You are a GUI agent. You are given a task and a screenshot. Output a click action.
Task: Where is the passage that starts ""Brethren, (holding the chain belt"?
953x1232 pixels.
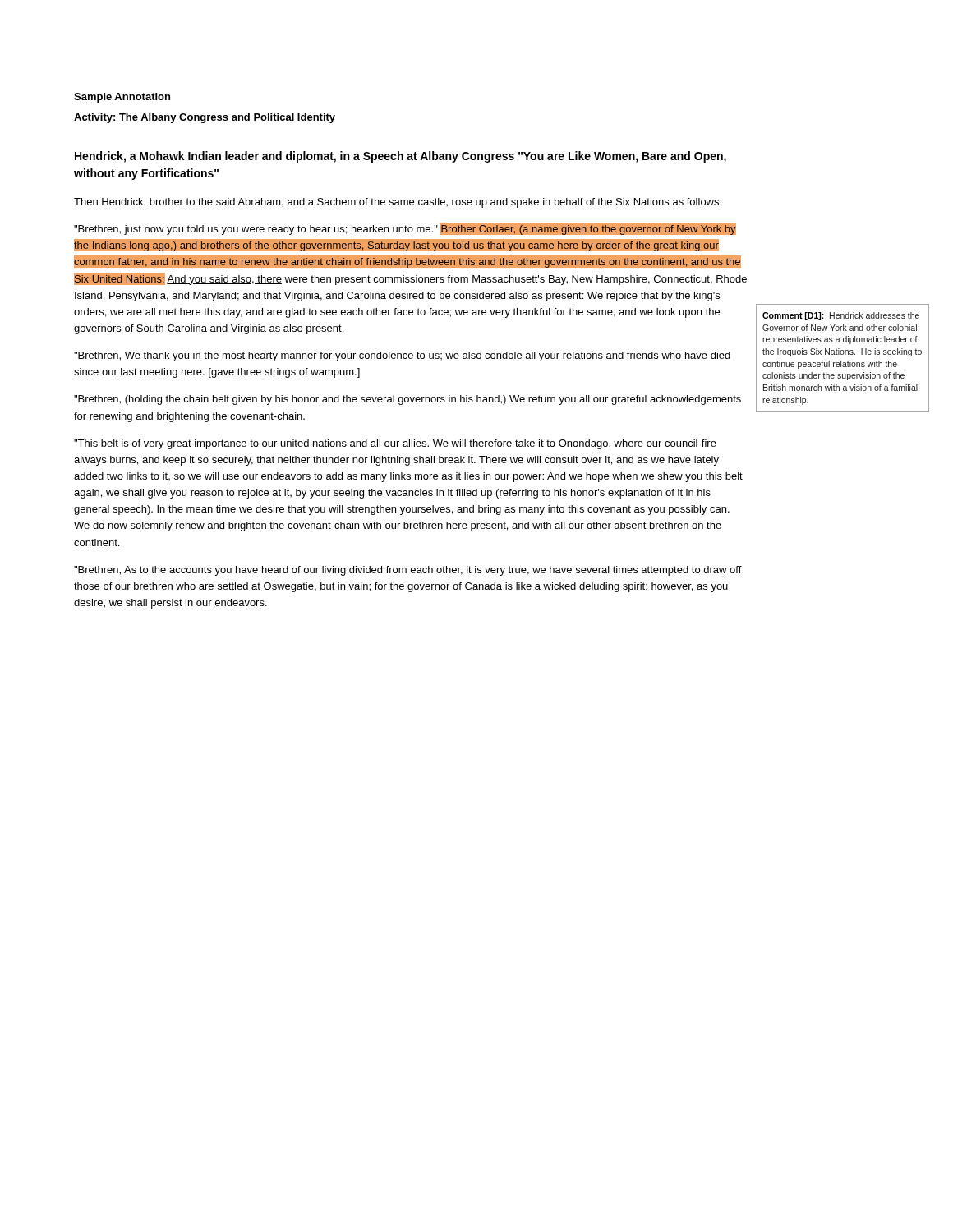coord(408,407)
